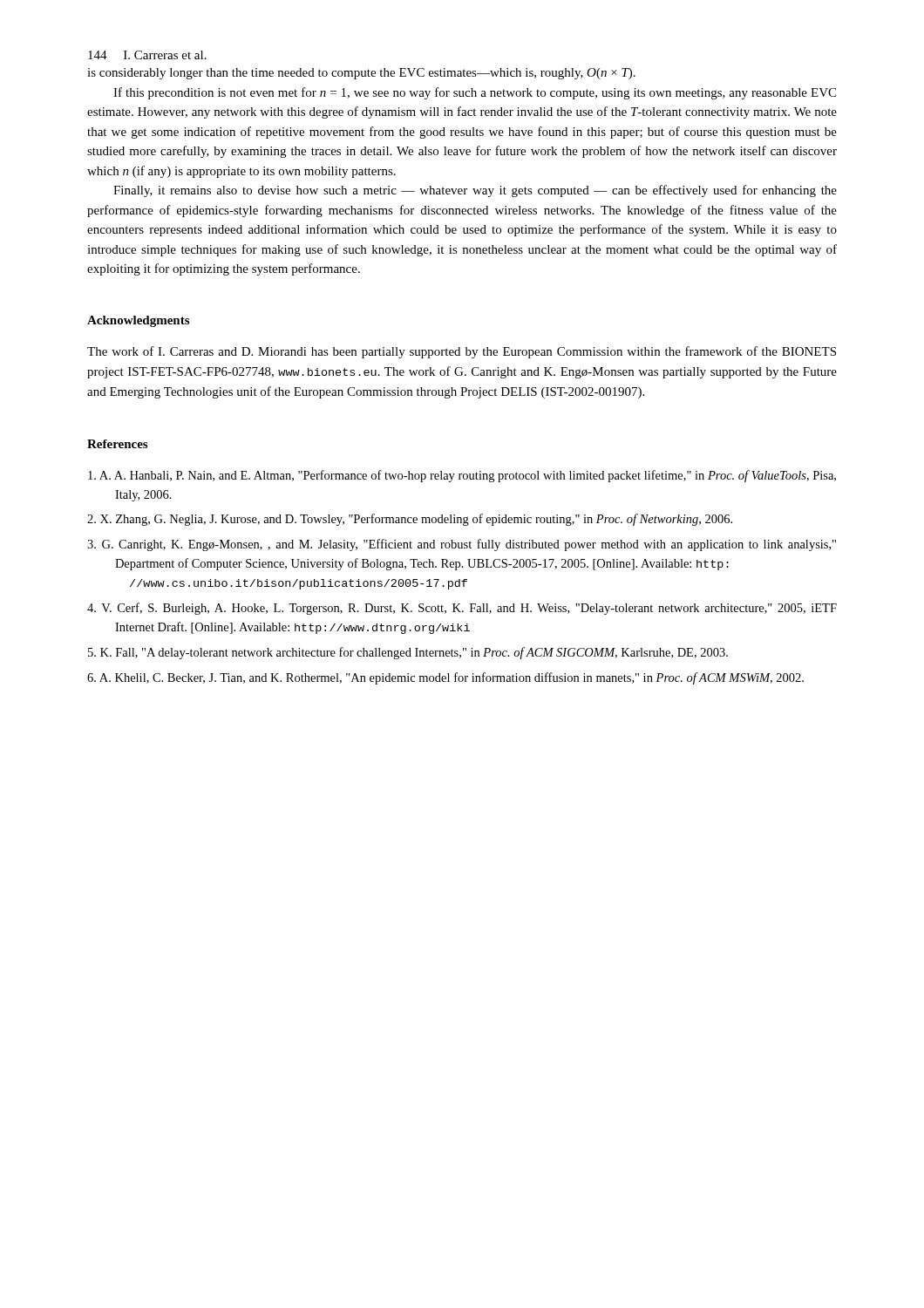Find the block on this page that starts "A. A. Hanbali, P. Nain, and E."
Image resolution: width=924 pixels, height=1308 pixels.
click(462, 484)
